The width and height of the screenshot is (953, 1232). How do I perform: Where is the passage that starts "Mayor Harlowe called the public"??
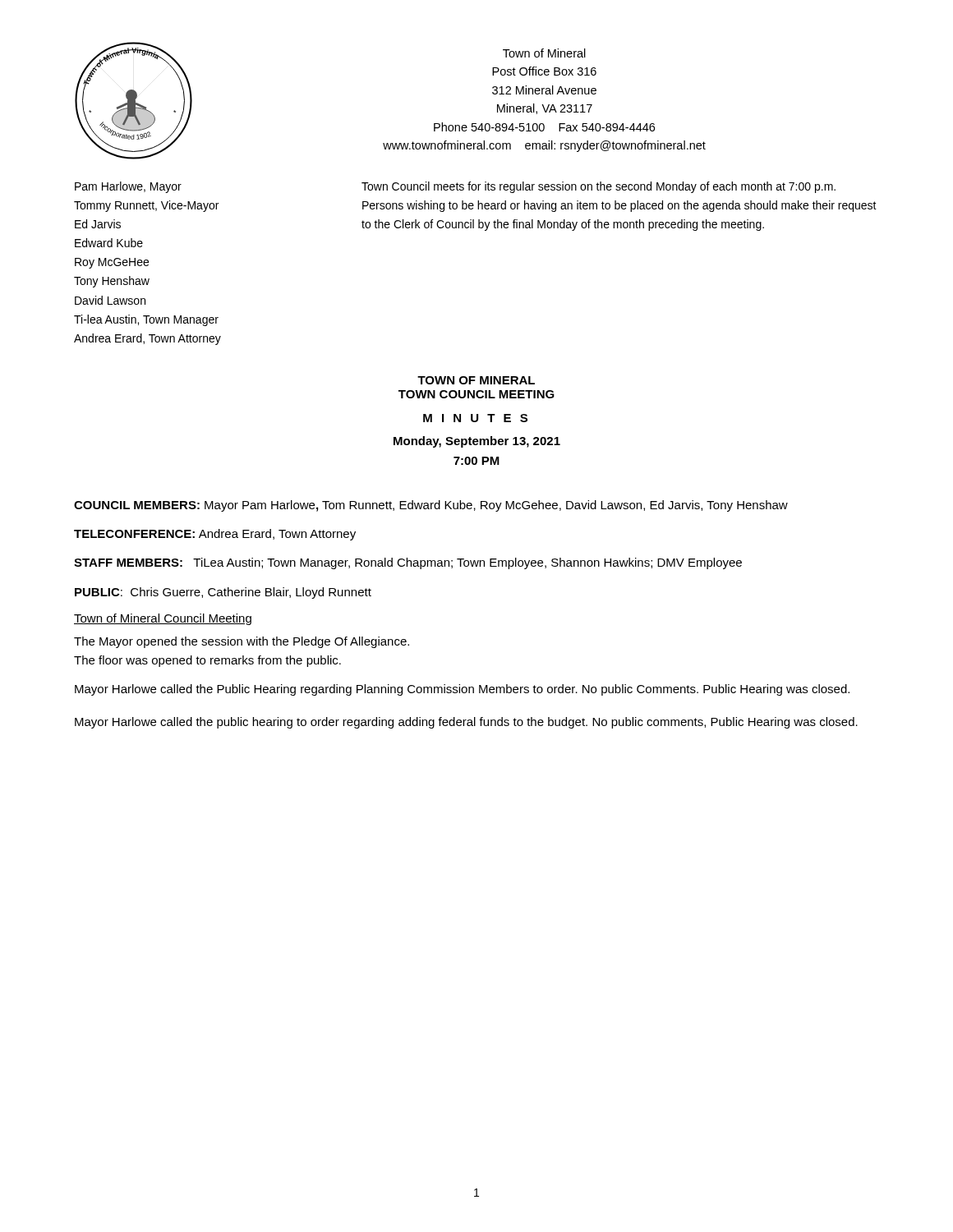(x=476, y=721)
